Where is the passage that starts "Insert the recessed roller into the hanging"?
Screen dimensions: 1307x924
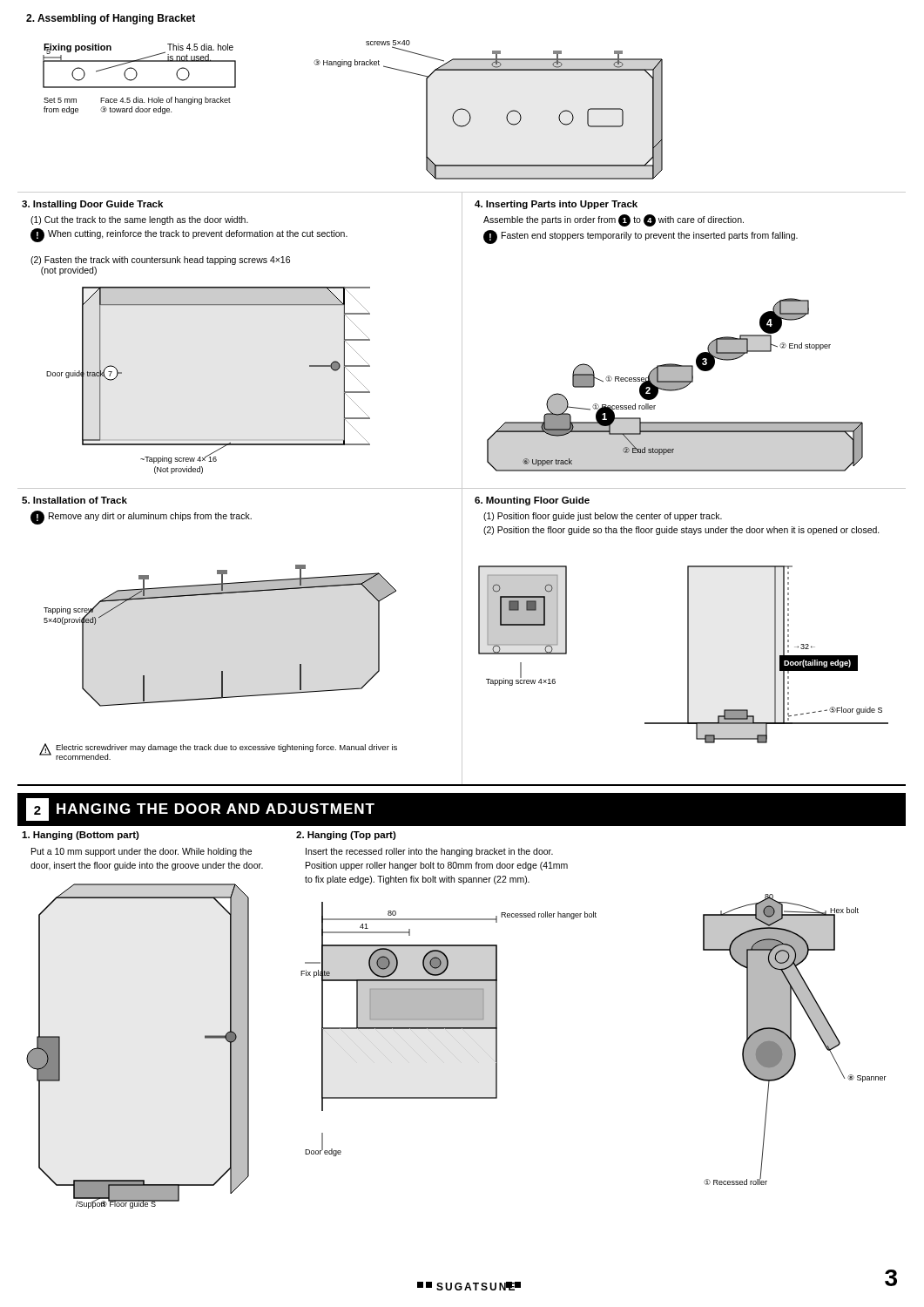coord(436,865)
